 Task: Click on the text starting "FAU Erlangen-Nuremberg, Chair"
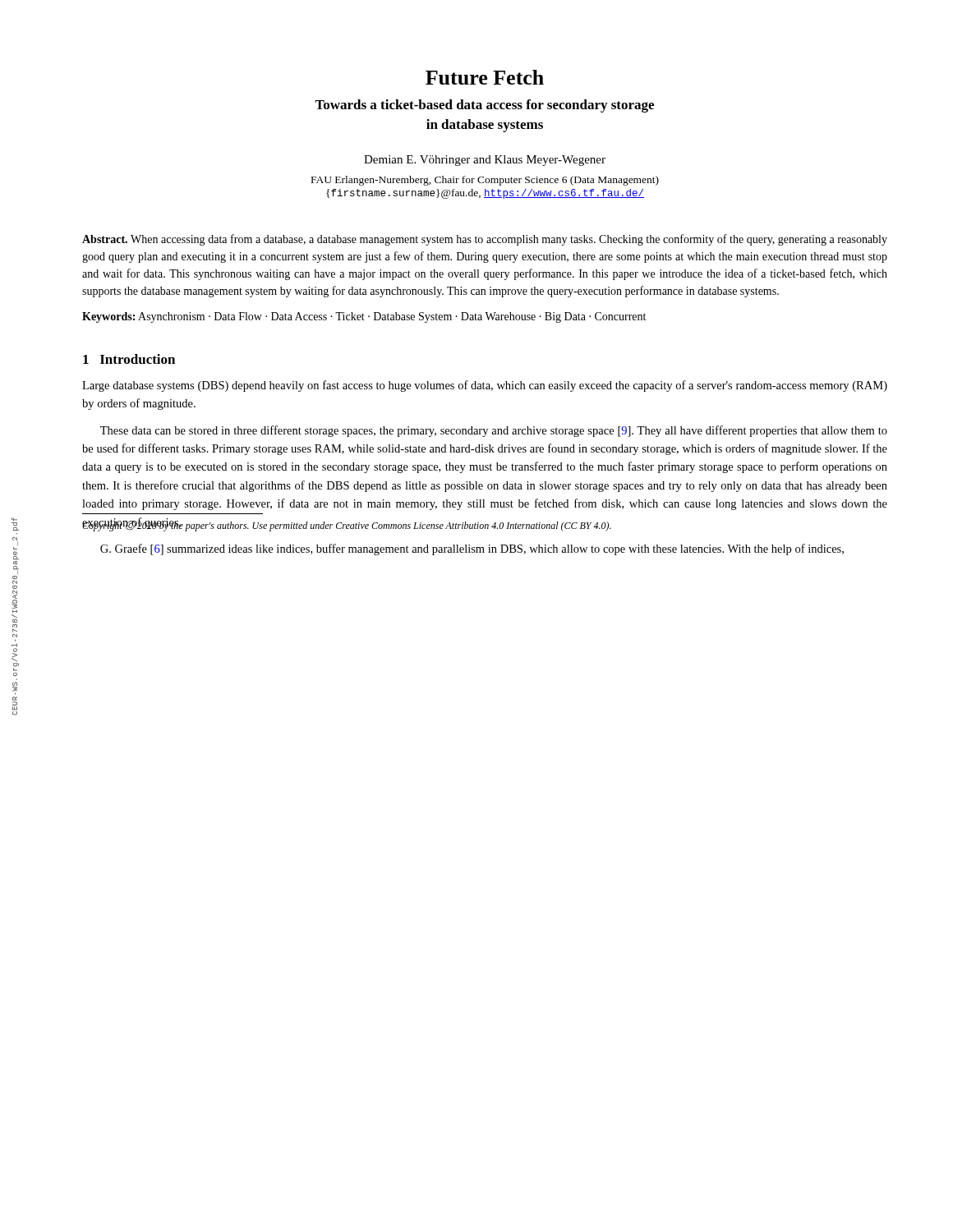(485, 186)
